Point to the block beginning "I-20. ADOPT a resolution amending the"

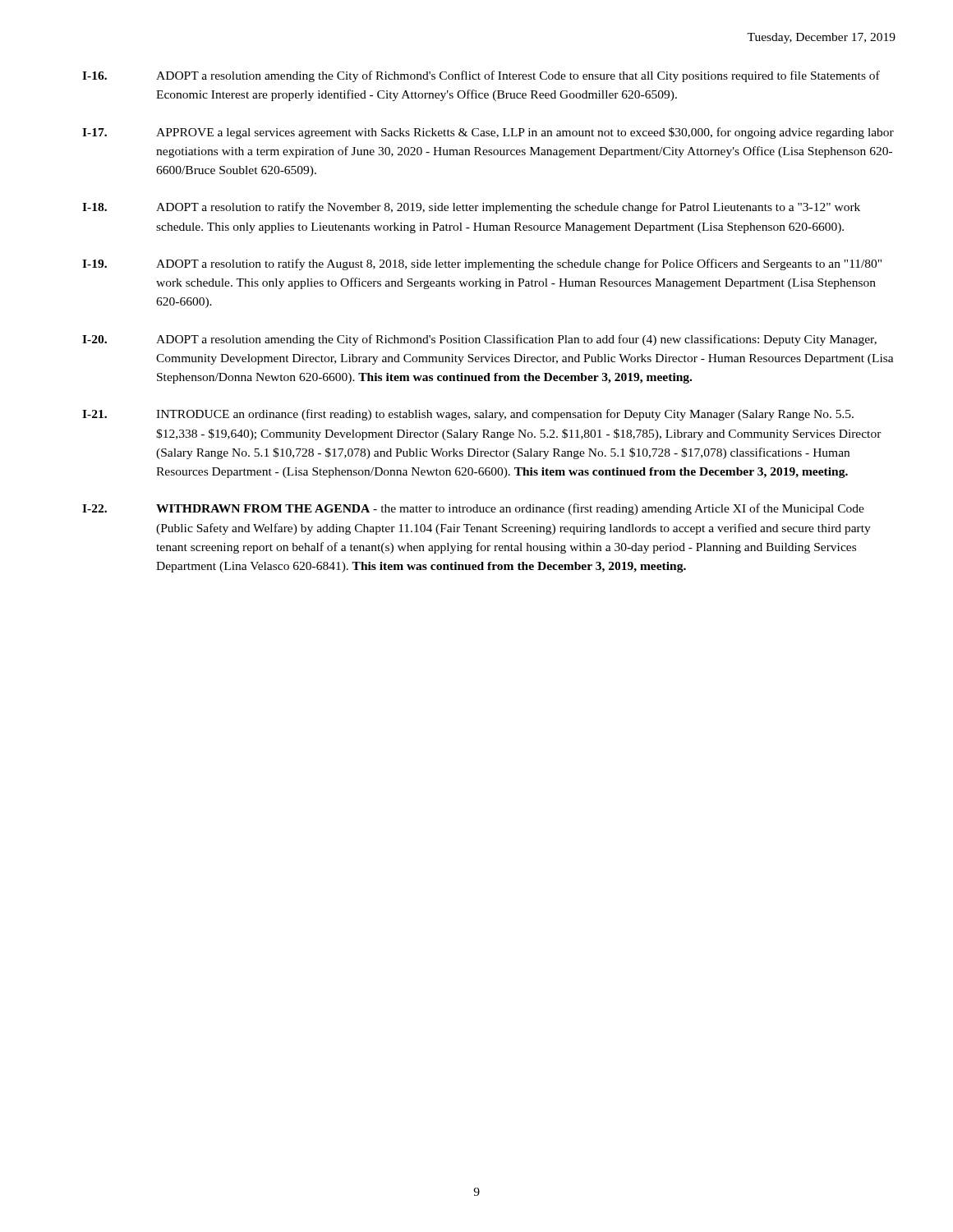(x=489, y=358)
